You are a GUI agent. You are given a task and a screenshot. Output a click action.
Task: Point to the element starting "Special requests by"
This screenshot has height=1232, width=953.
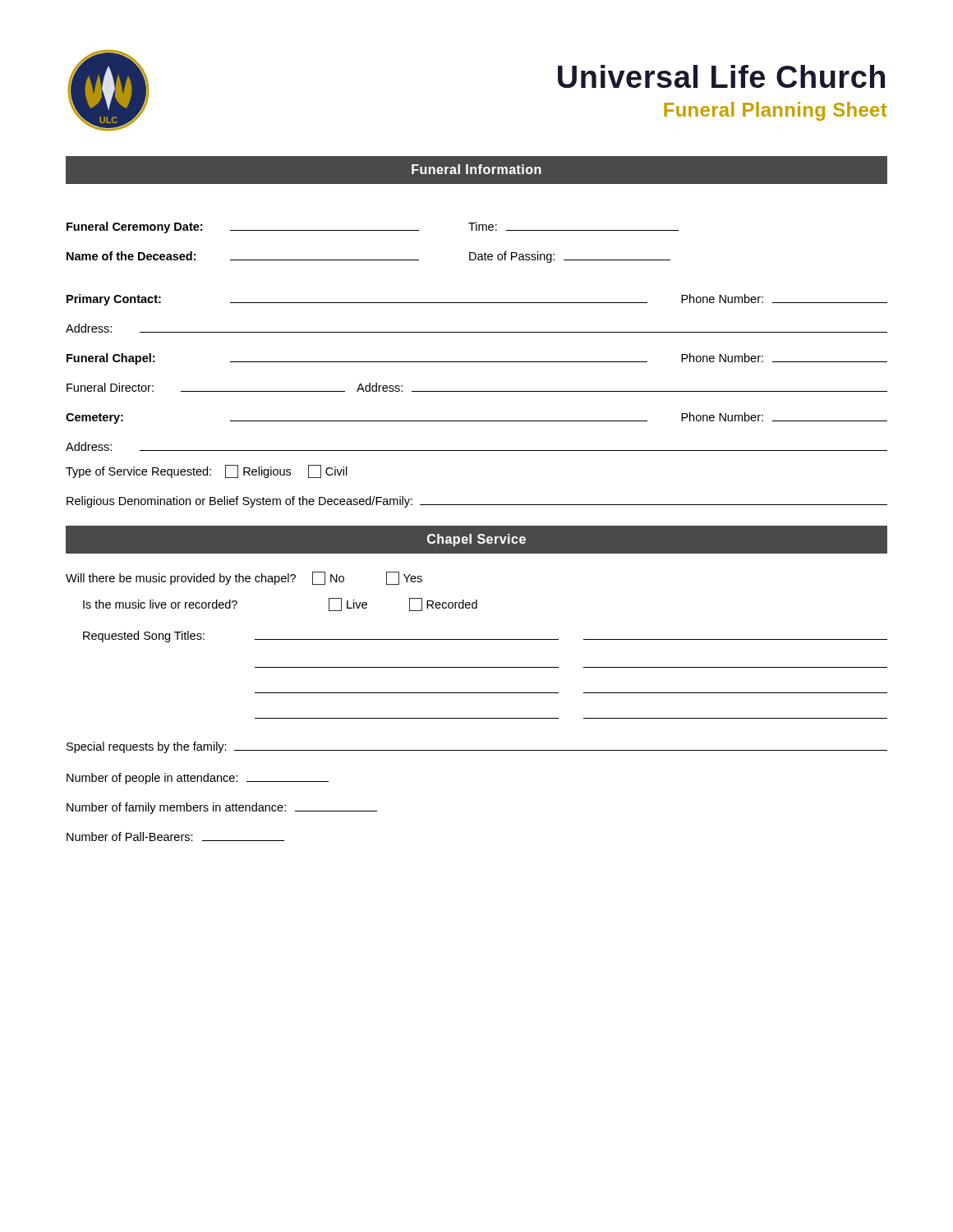[x=476, y=744]
